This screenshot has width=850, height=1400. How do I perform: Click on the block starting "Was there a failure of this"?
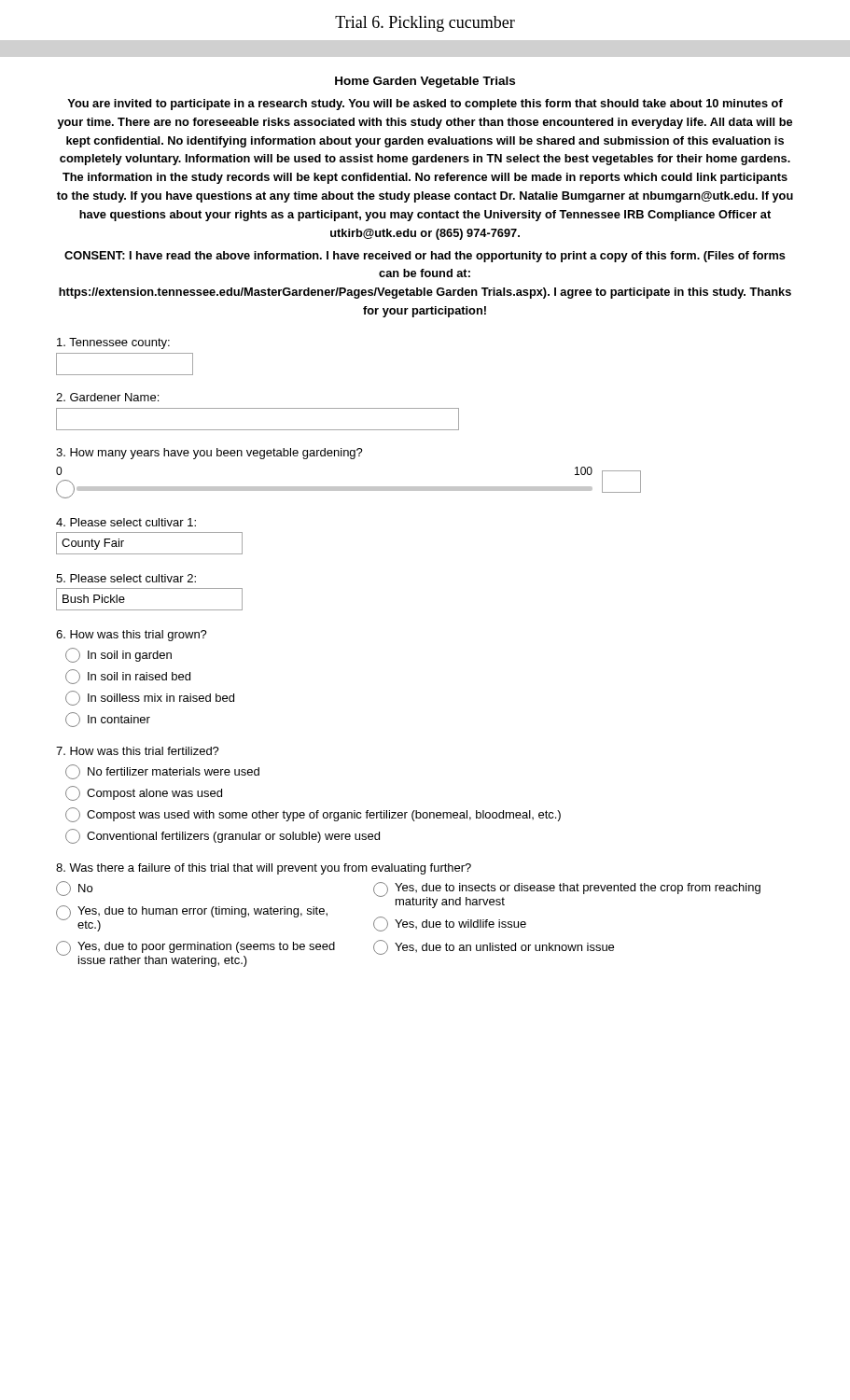pyautogui.click(x=264, y=867)
